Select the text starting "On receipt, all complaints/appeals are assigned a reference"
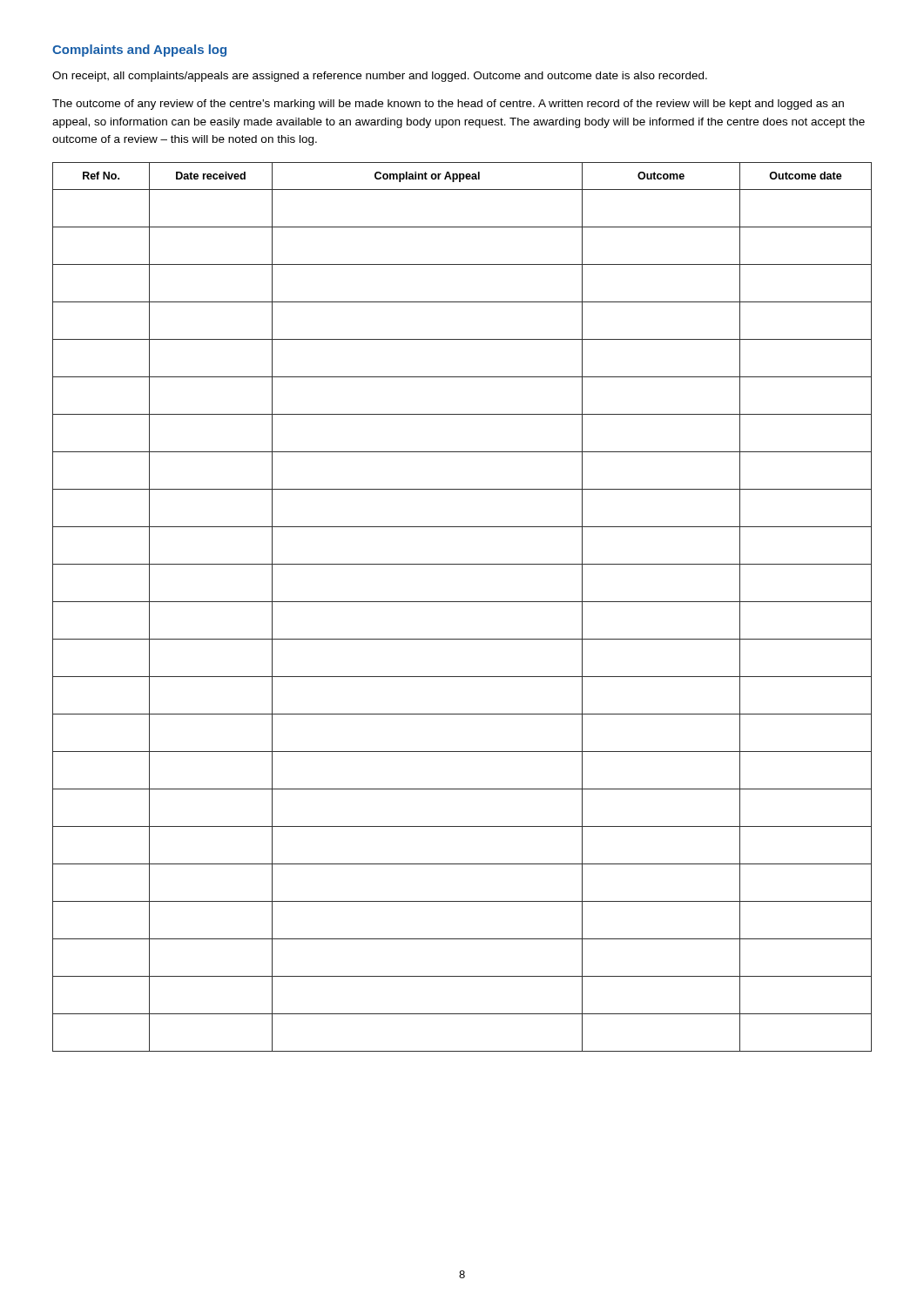The image size is (924, 1307). click(x=380, y=75)
